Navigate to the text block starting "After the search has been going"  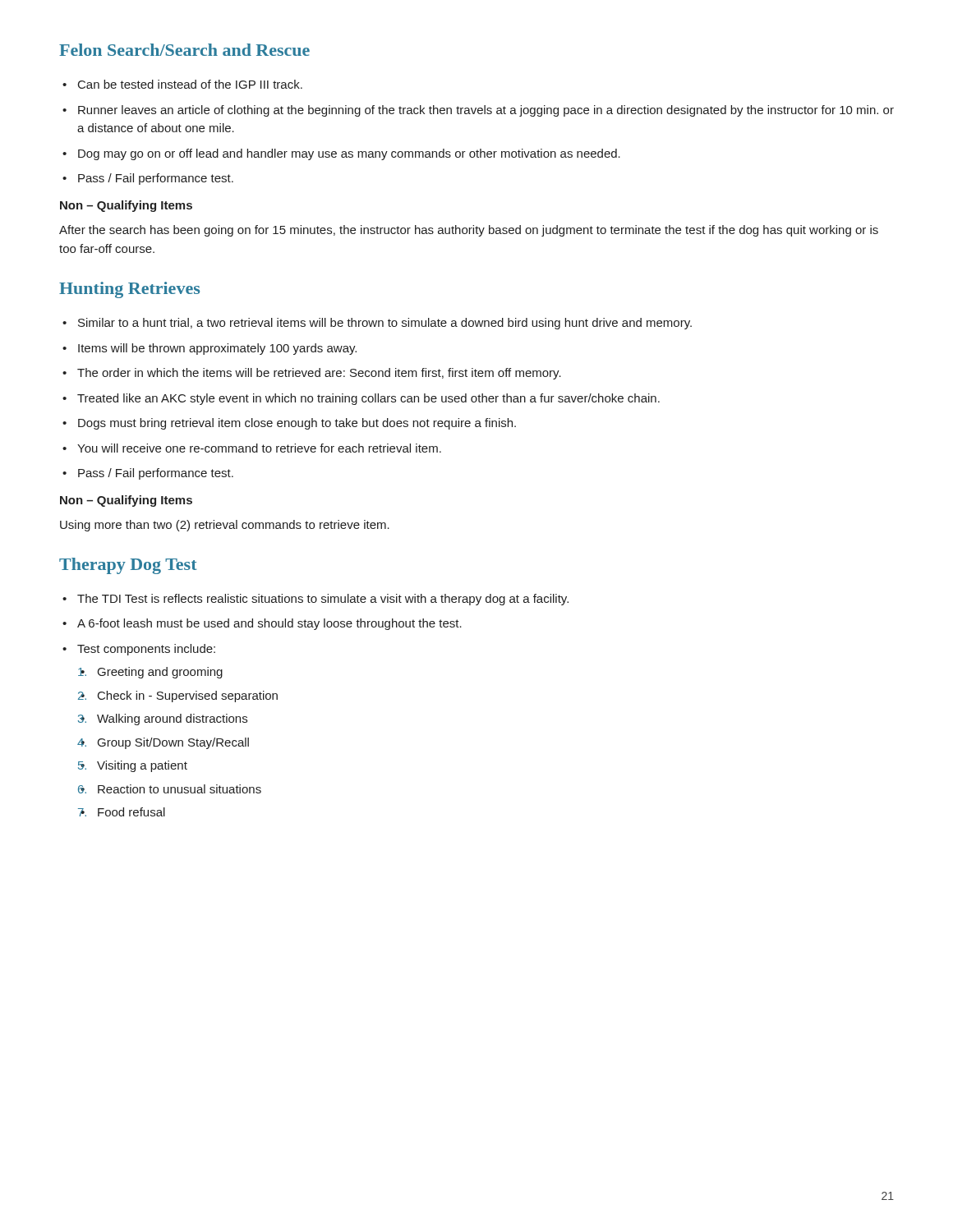pyautogui.click(x=469, y=239)
